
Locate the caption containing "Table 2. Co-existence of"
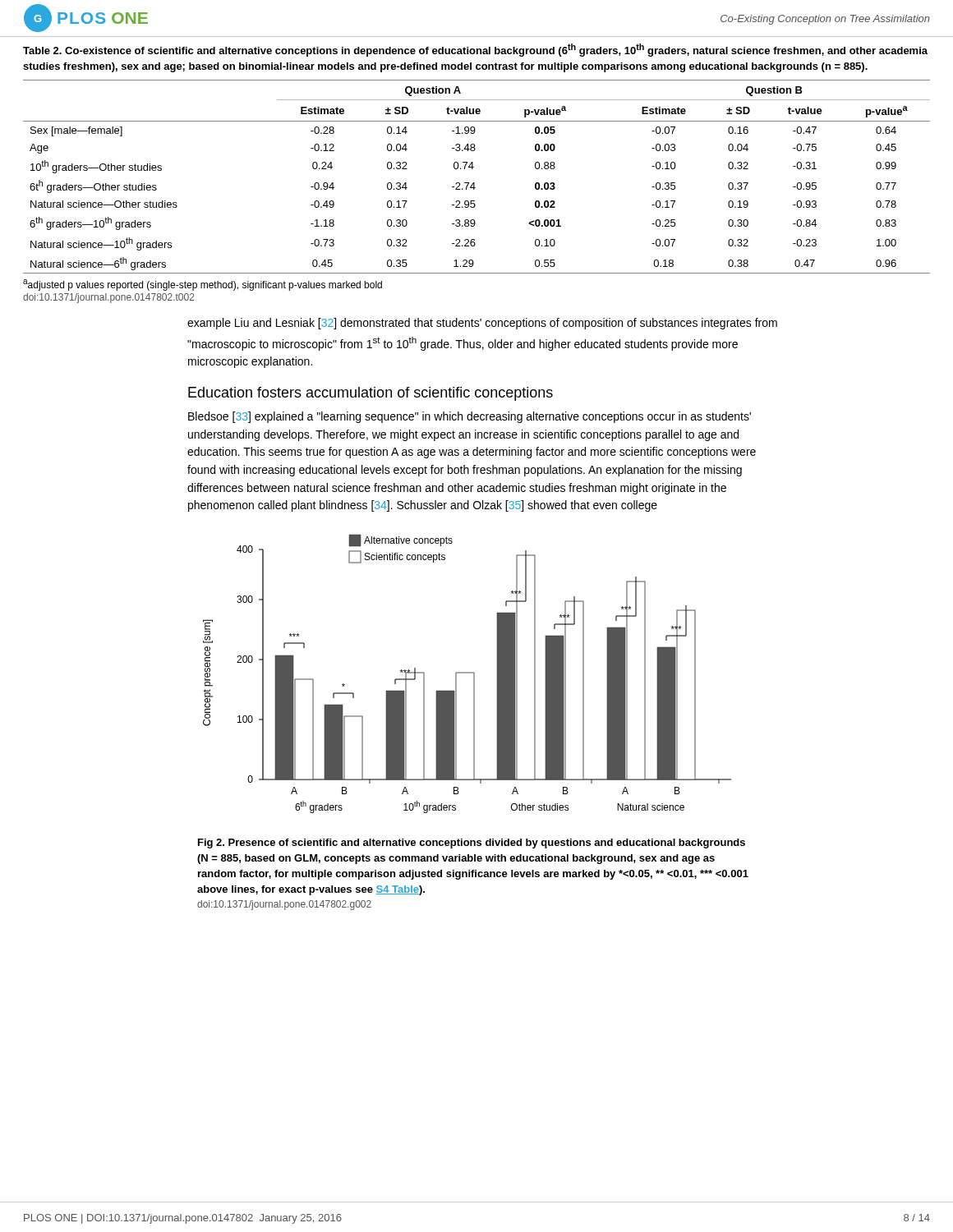pos(475,57)
